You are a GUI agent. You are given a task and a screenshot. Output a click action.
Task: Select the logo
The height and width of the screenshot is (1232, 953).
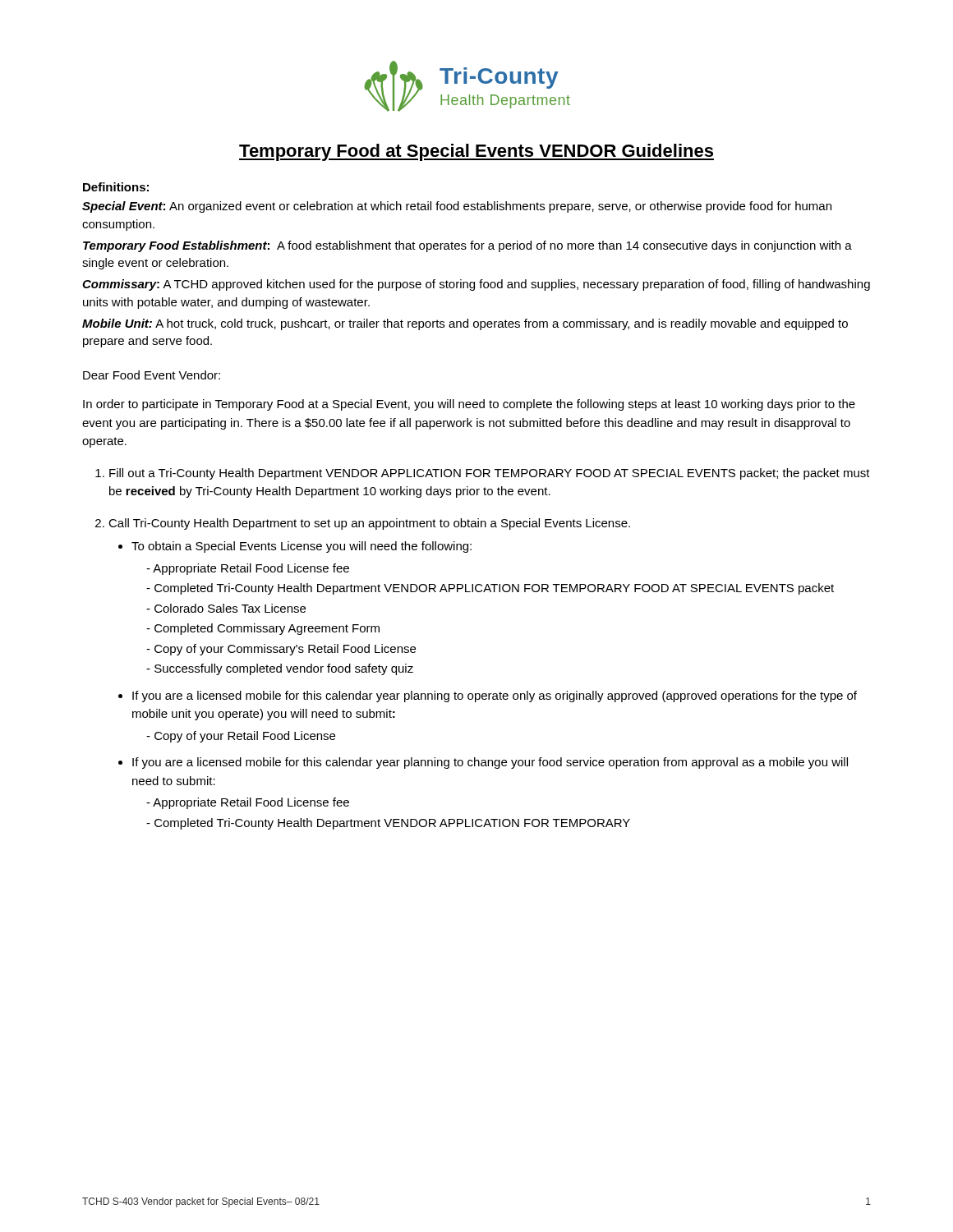pyautogui.click(x=476, y=87)
